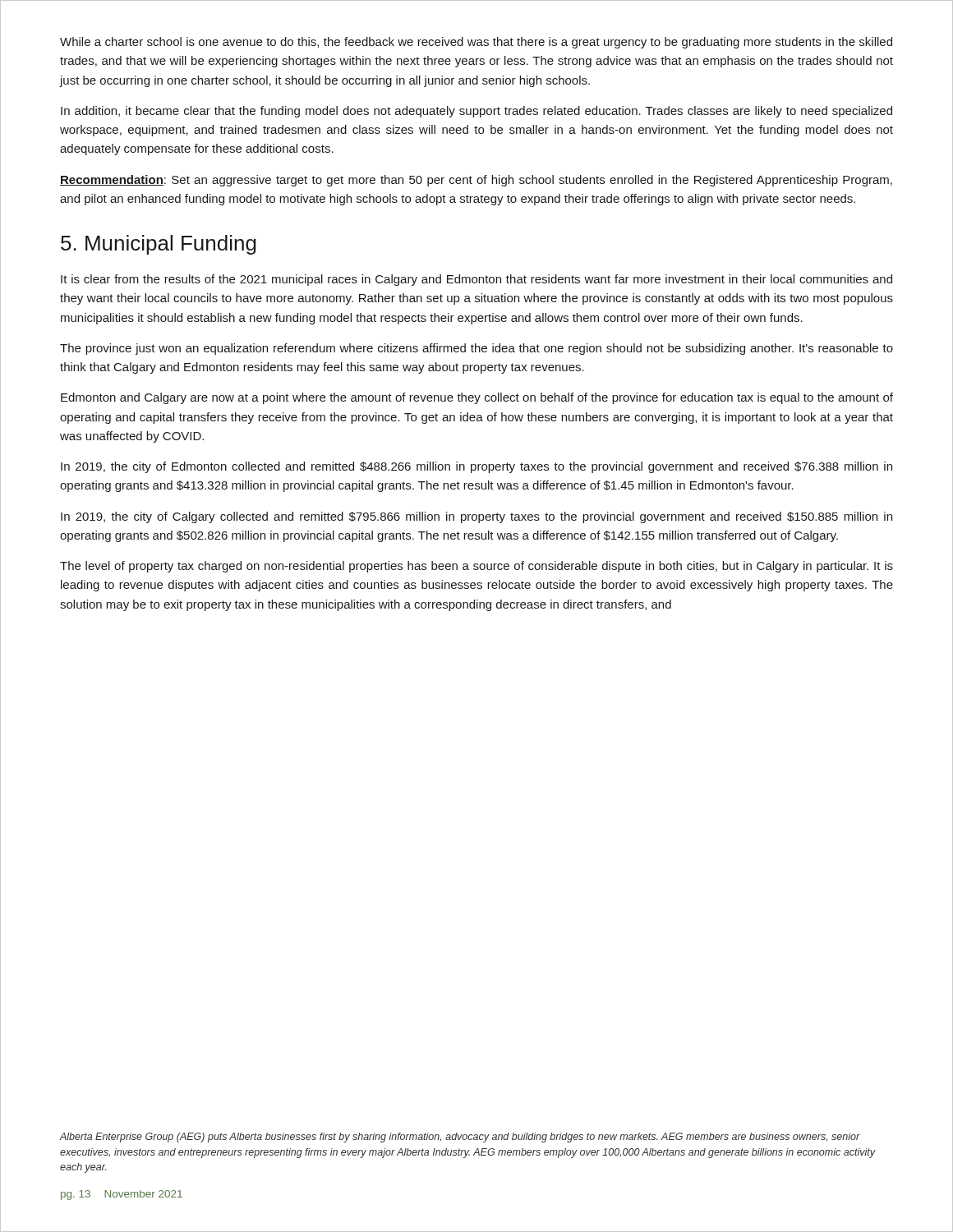
Task: Click the passage that begins "It is clear from"
Action: click(476, 298)
